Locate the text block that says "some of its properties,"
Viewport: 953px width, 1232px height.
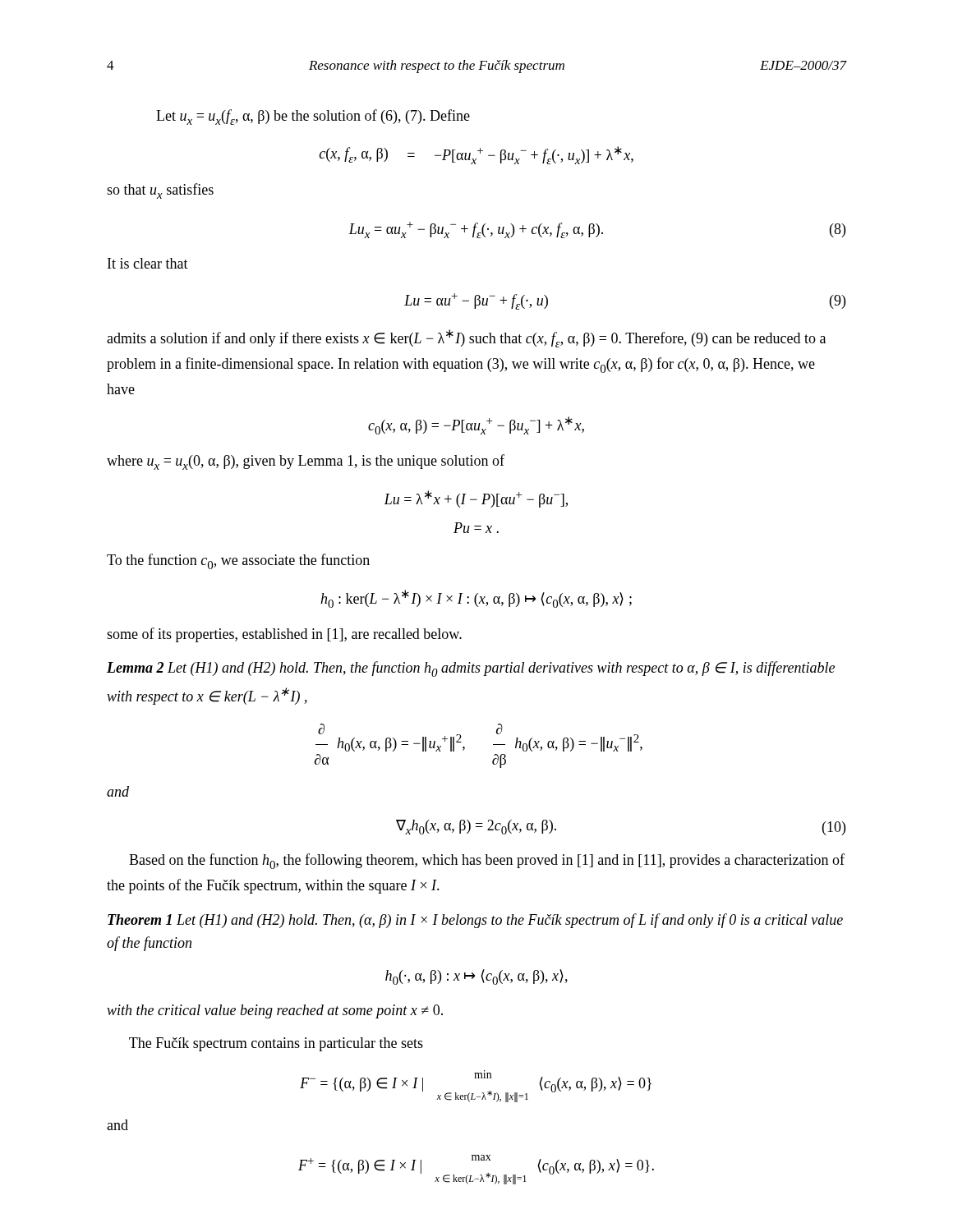pos(284,635)
